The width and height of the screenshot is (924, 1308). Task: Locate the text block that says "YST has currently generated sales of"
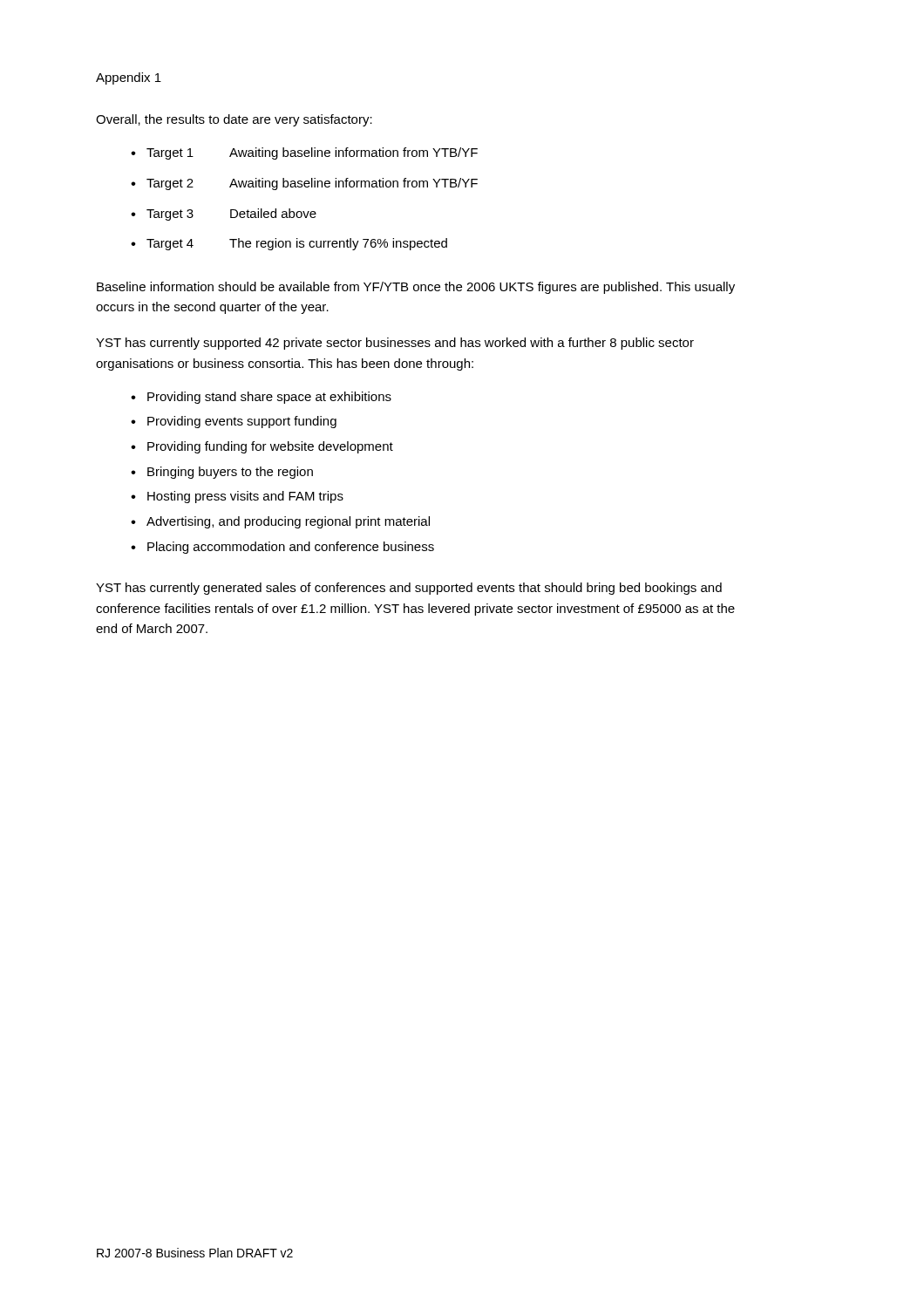[x=415, y=608]
